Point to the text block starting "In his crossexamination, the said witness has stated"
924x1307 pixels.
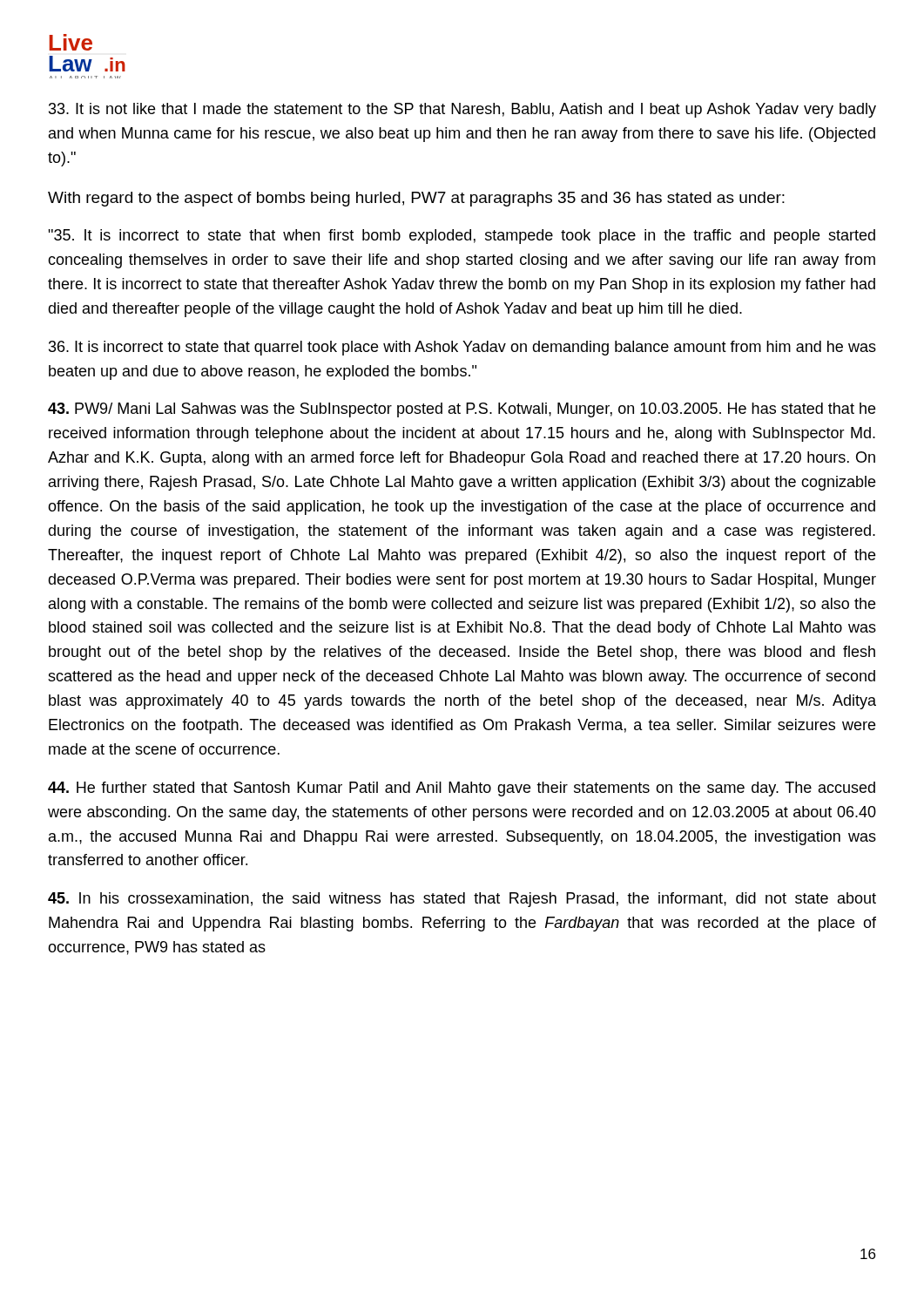[x=462, y=923]
